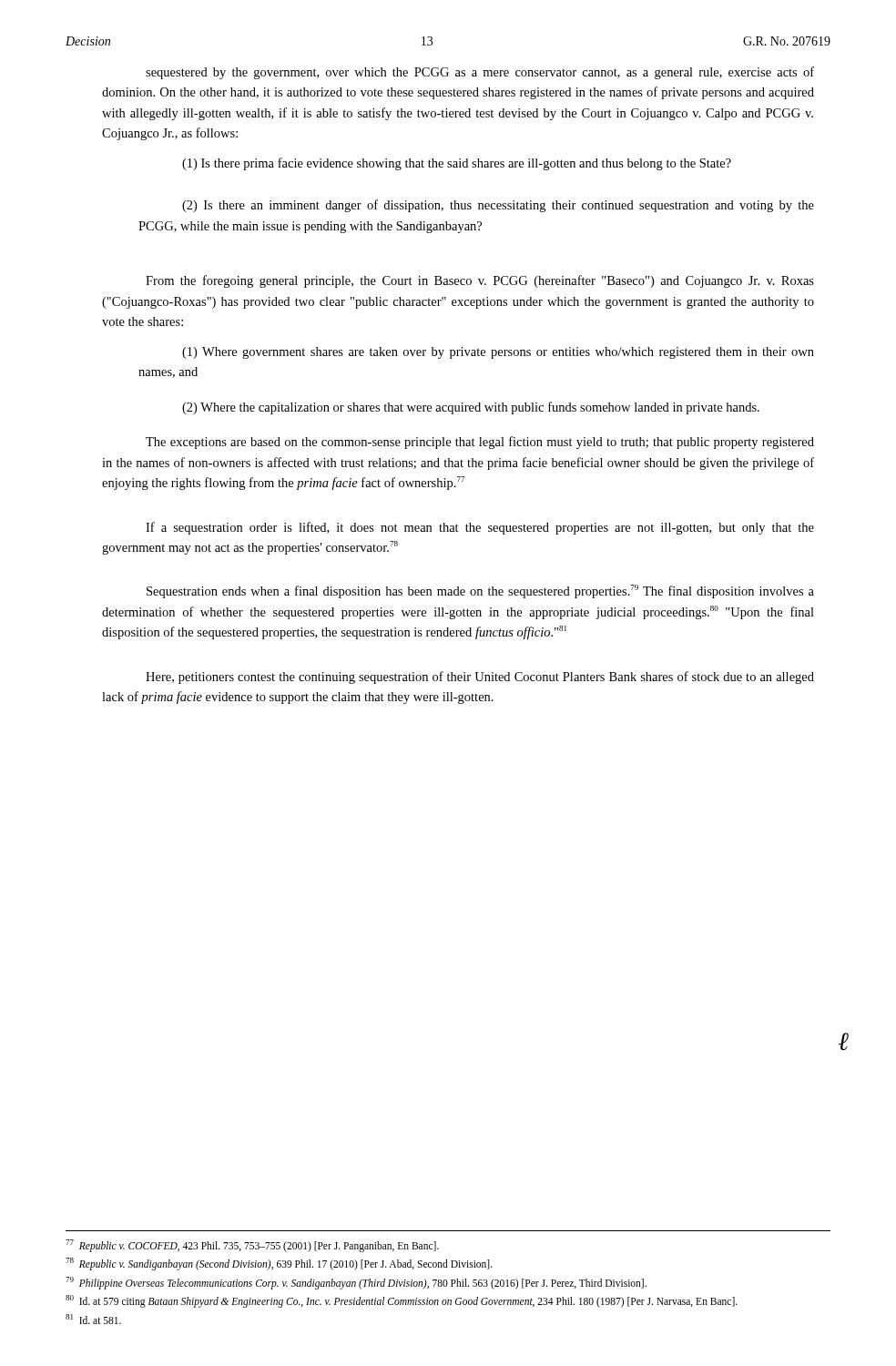Find the passage starting "sequestered by the government, over"
896x1366 pixels.
(458, 103)
